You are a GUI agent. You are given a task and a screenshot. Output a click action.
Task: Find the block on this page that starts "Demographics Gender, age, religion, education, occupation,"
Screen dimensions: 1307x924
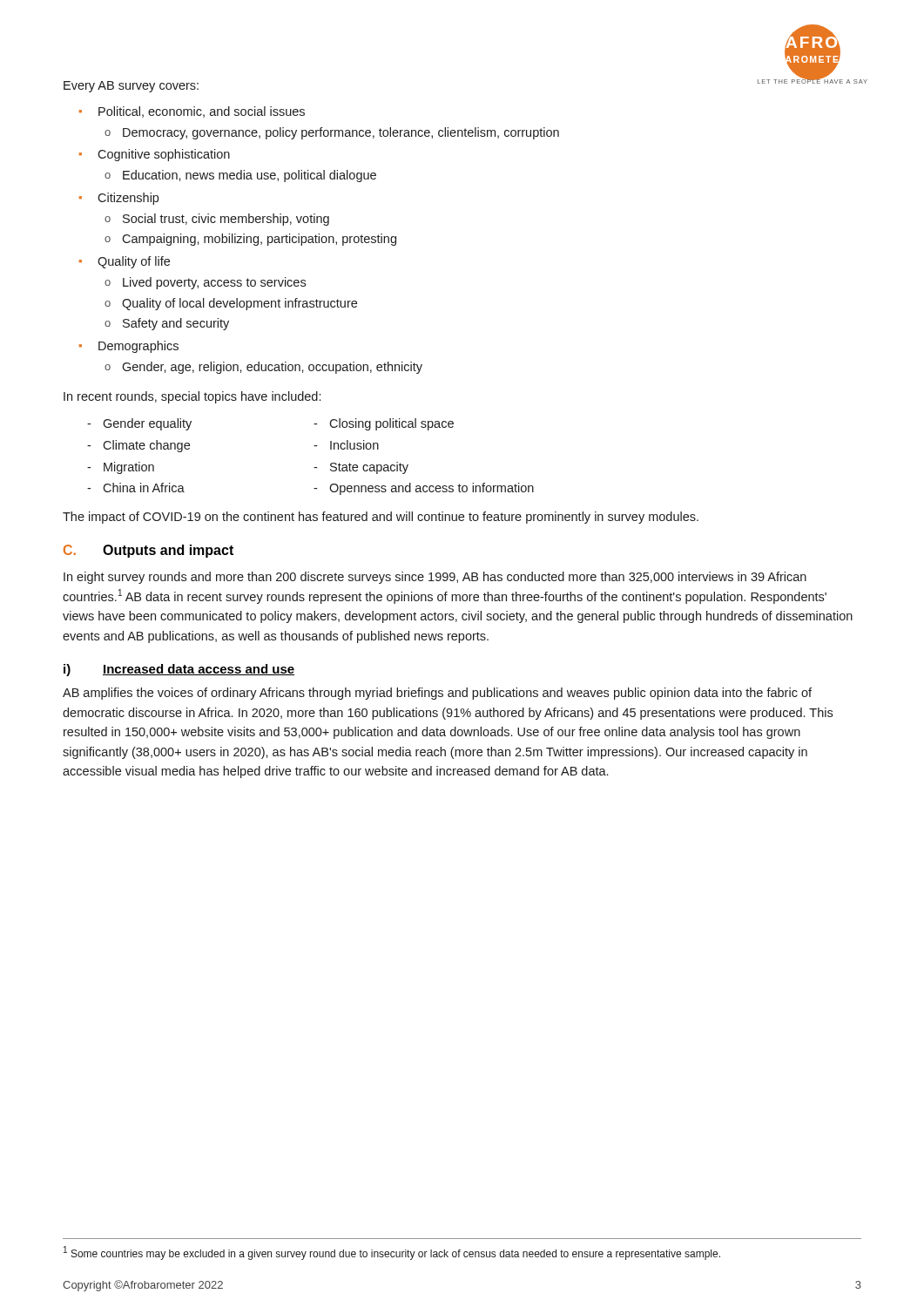(x=138, y=347)
